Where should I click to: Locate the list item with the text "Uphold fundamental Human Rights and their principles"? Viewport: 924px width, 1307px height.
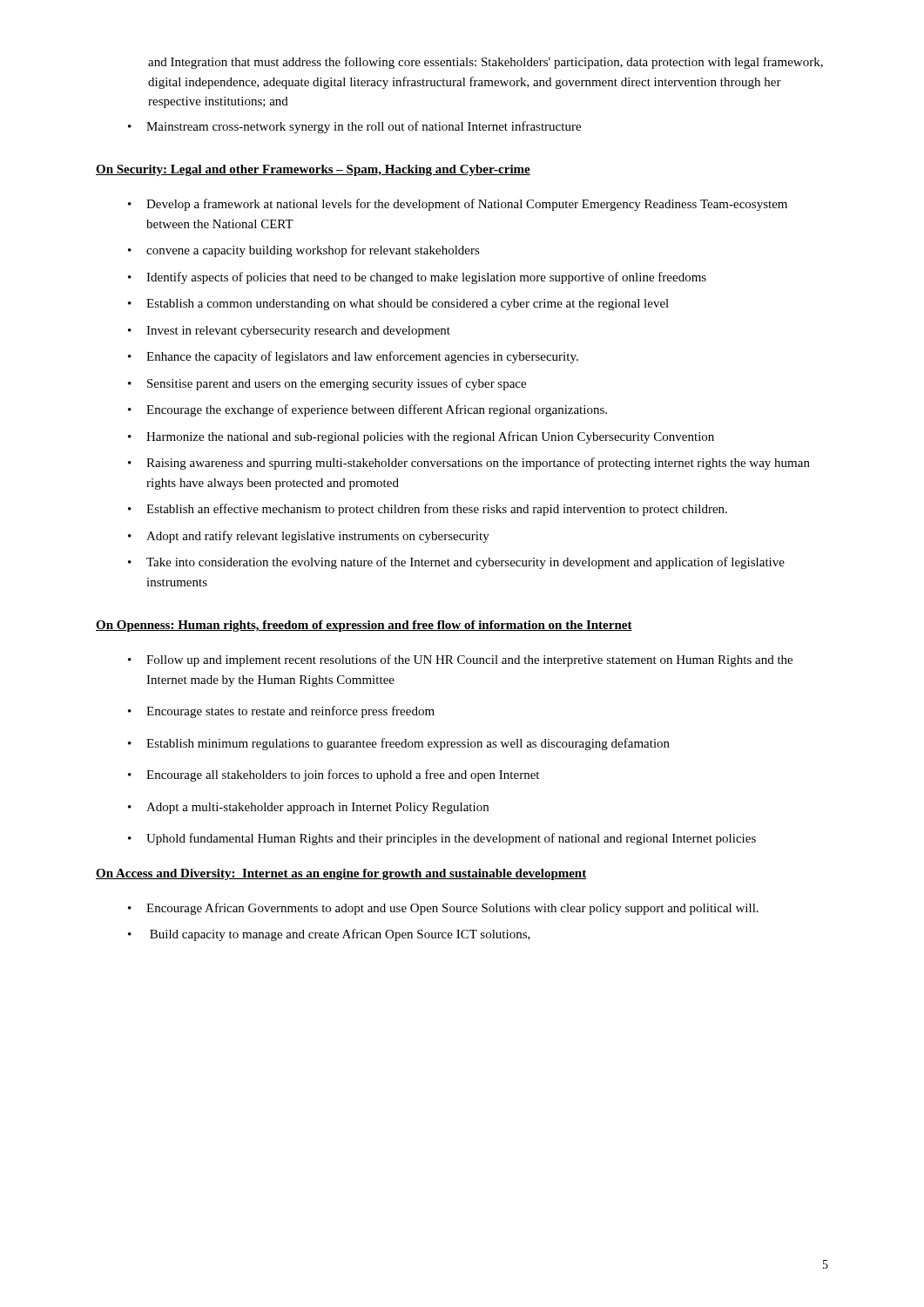coord(475,838)
